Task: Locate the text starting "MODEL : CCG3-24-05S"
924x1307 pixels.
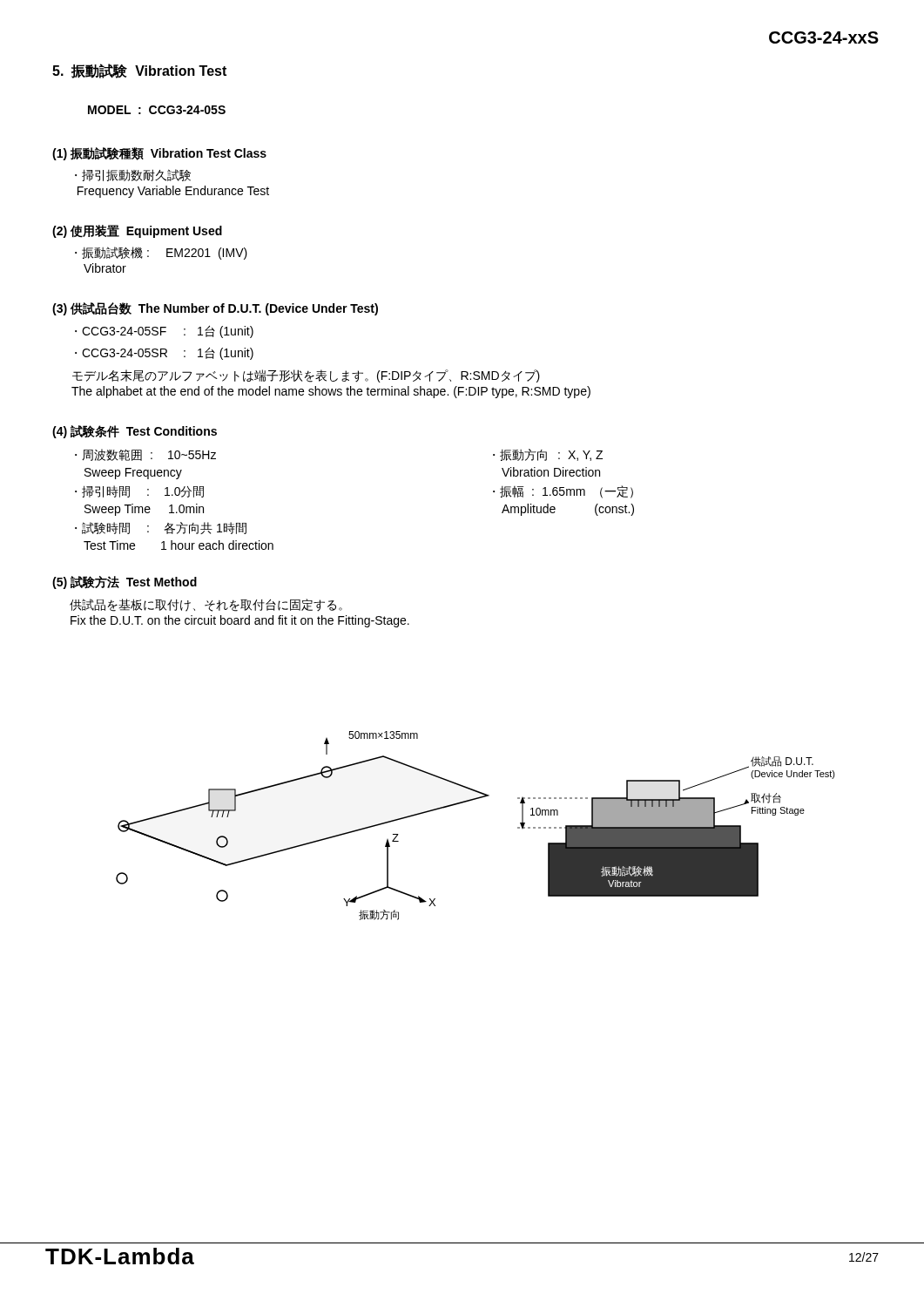Action: (x=156, y=110)
